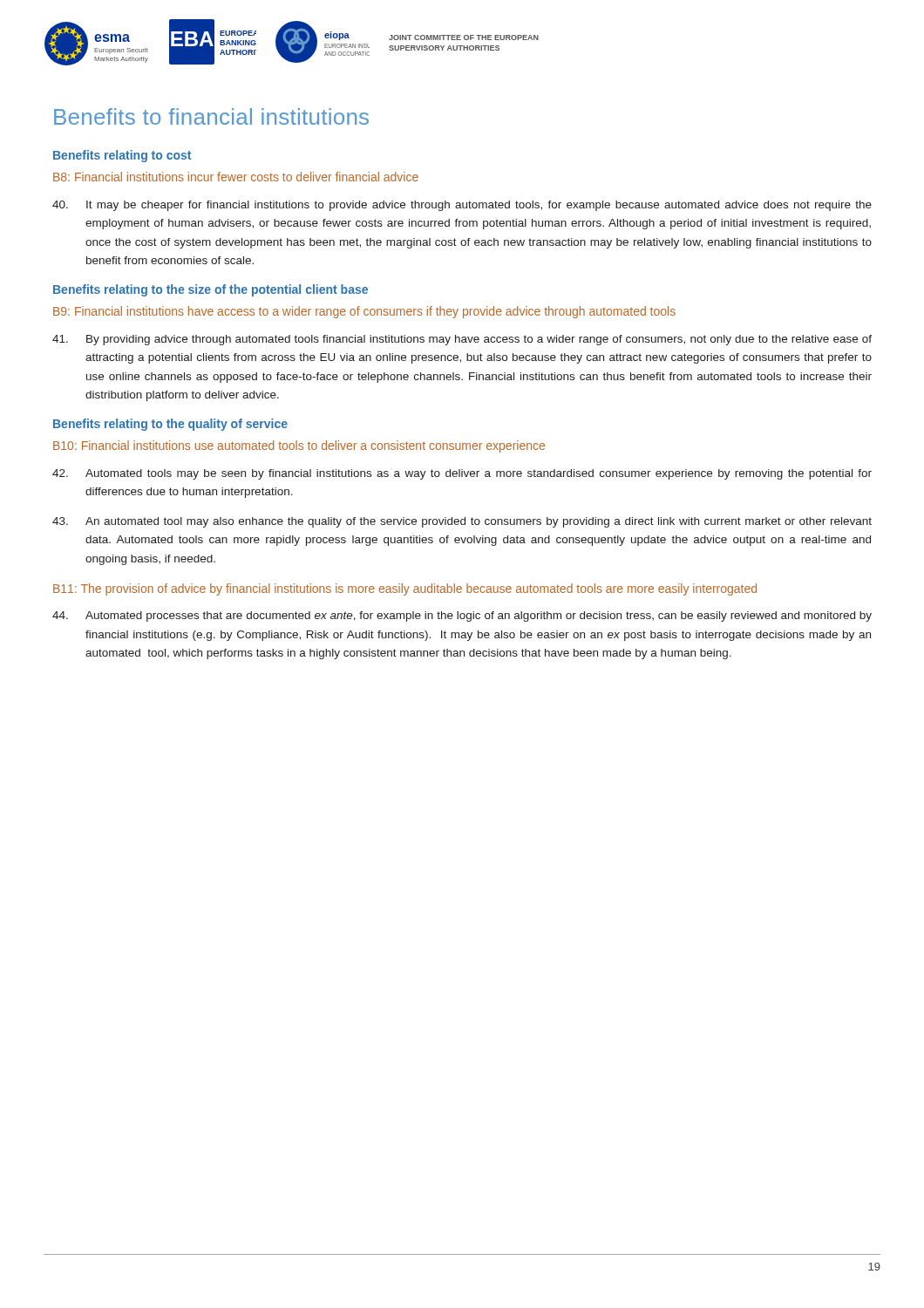The width and height of the screenshot is (924, 1308).
Task: Point to the block beginning "It may be cheaper for financial institutions"
Action: (x=462, y=233)
